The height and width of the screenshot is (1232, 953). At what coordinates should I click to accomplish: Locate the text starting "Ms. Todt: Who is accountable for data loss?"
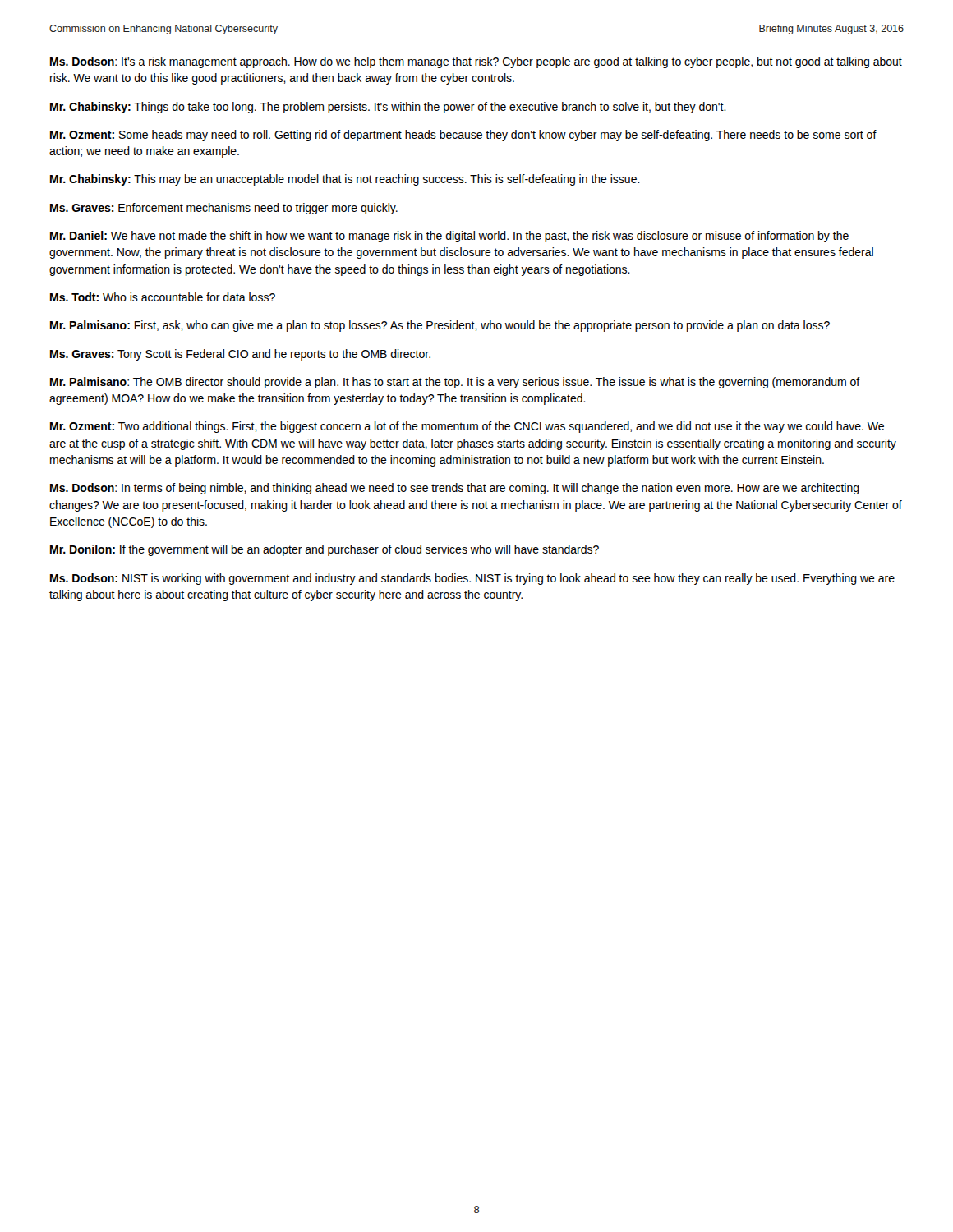point(162,297)
